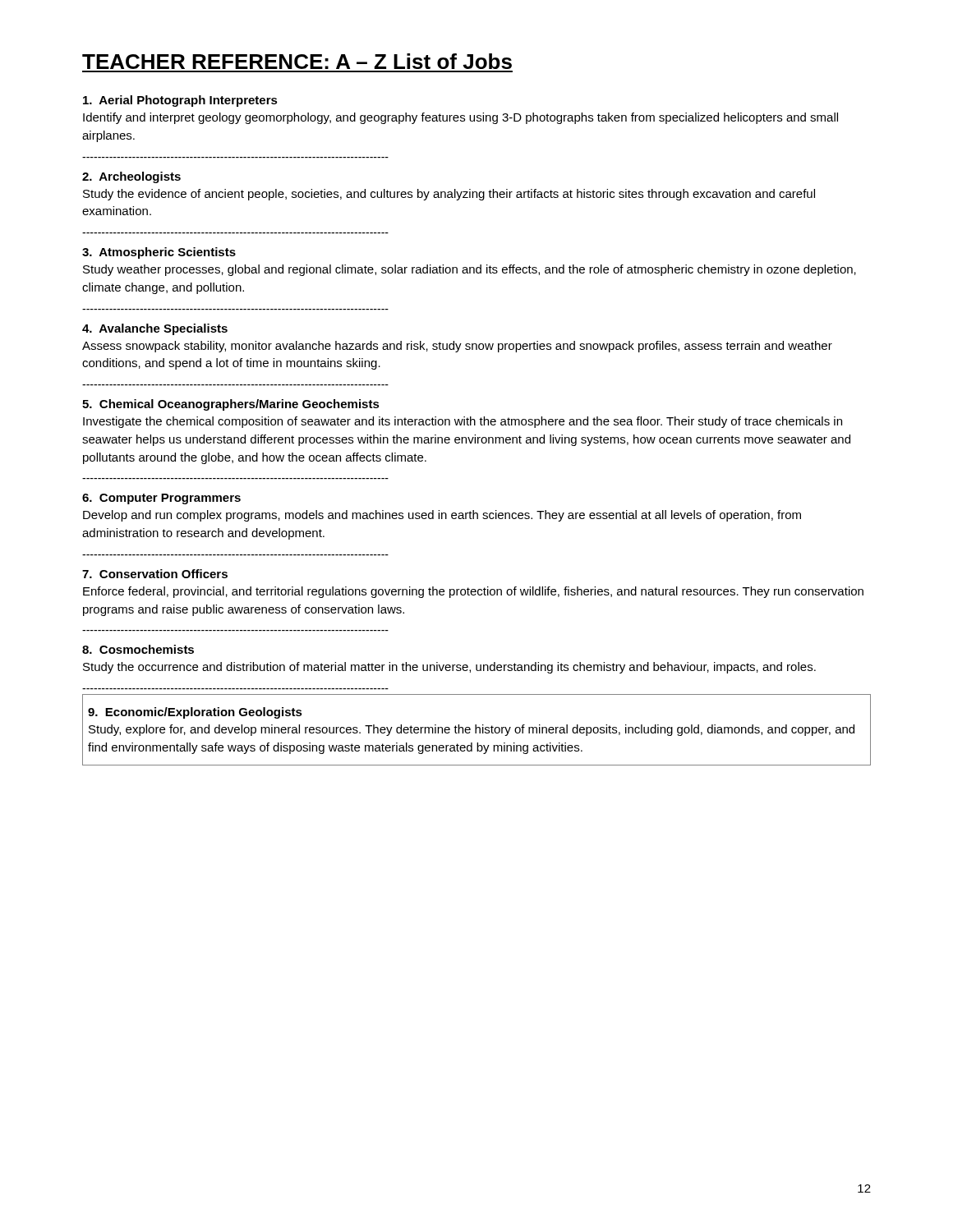
Task: Point to "2. Archeologists"
Action: point(132,176)
